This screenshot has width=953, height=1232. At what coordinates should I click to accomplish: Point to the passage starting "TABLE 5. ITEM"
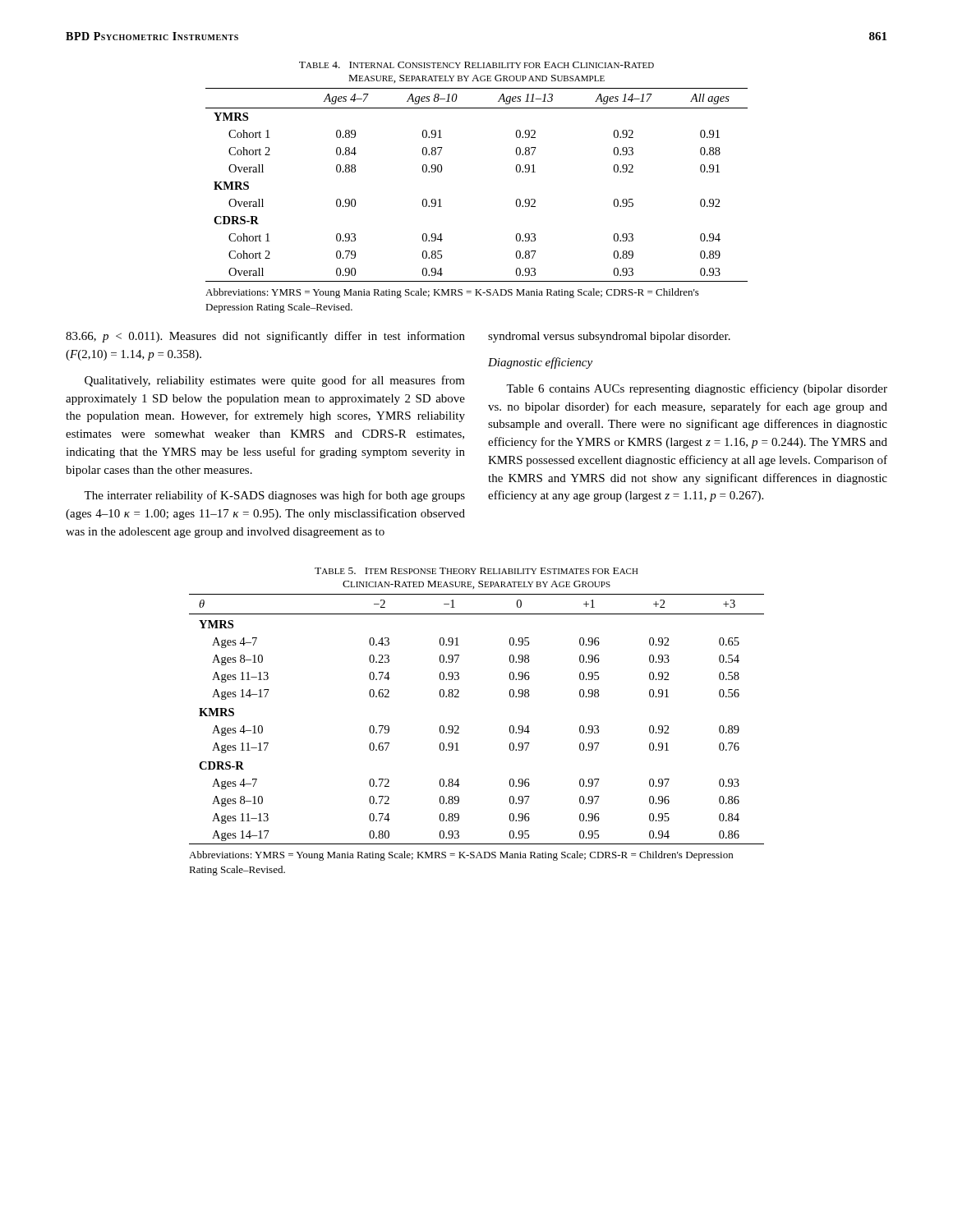point(476,577)
